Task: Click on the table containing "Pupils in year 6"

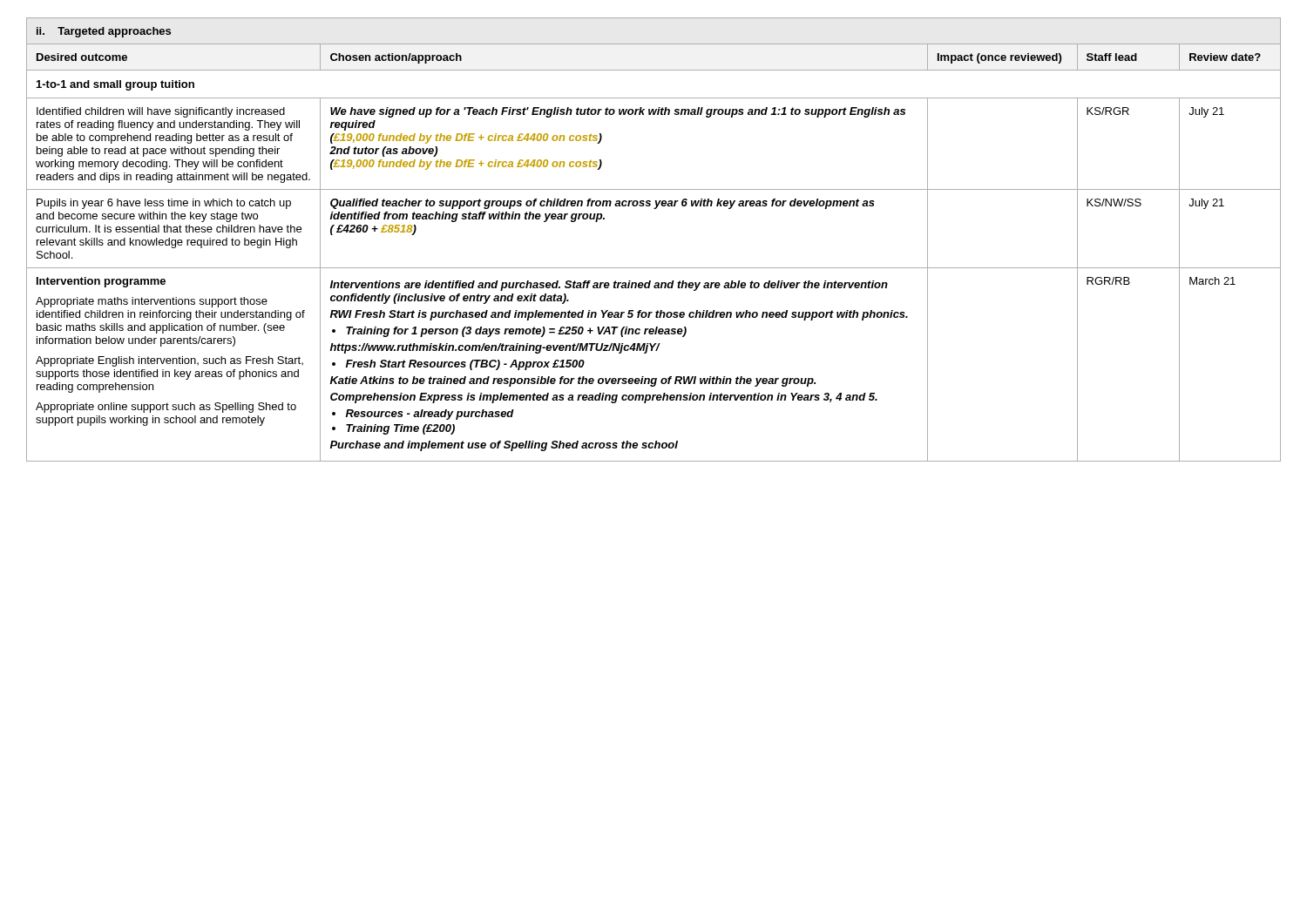Action: click(x=654, y=240)
